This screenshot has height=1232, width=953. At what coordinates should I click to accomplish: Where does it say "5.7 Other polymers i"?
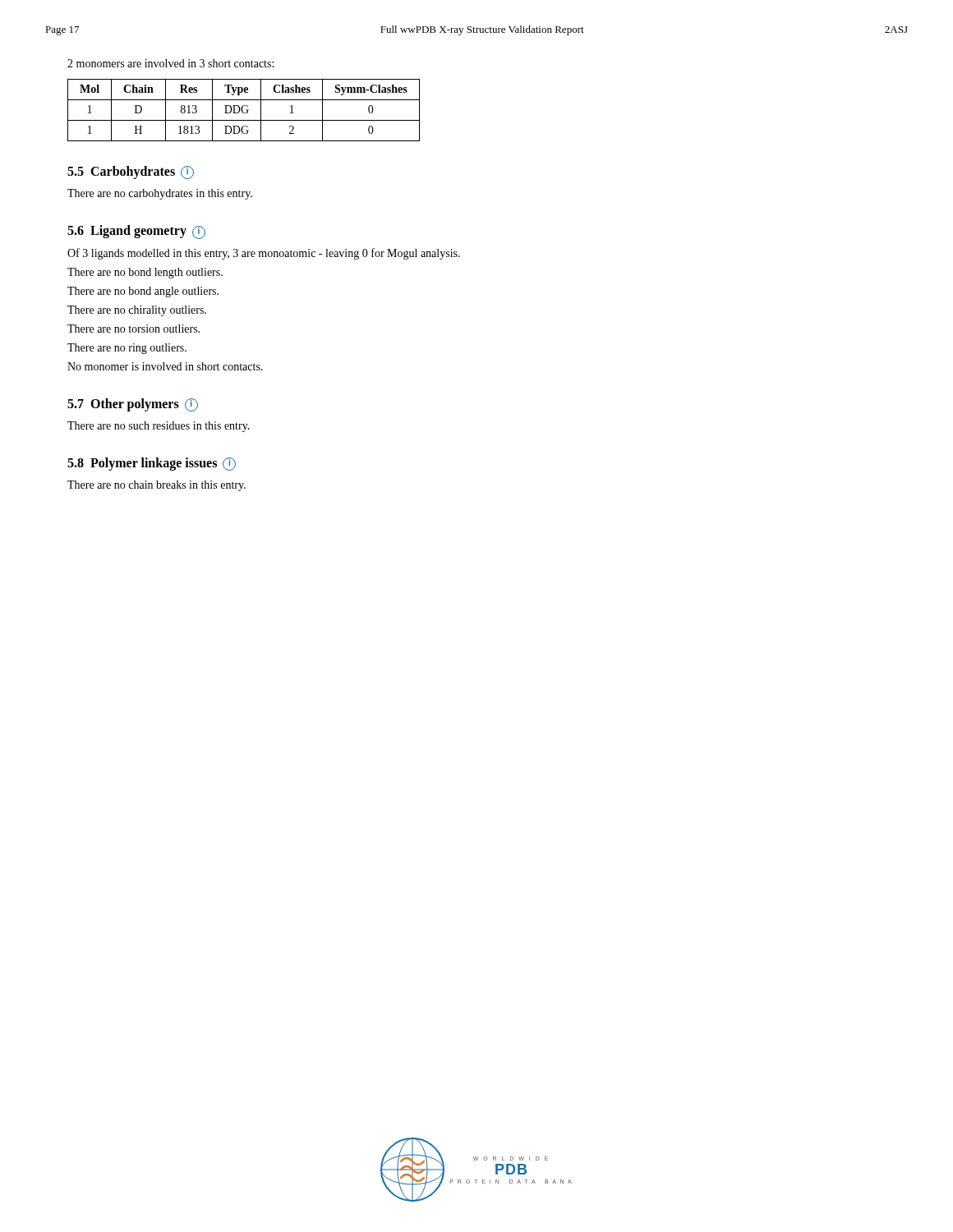coord(133,404)
